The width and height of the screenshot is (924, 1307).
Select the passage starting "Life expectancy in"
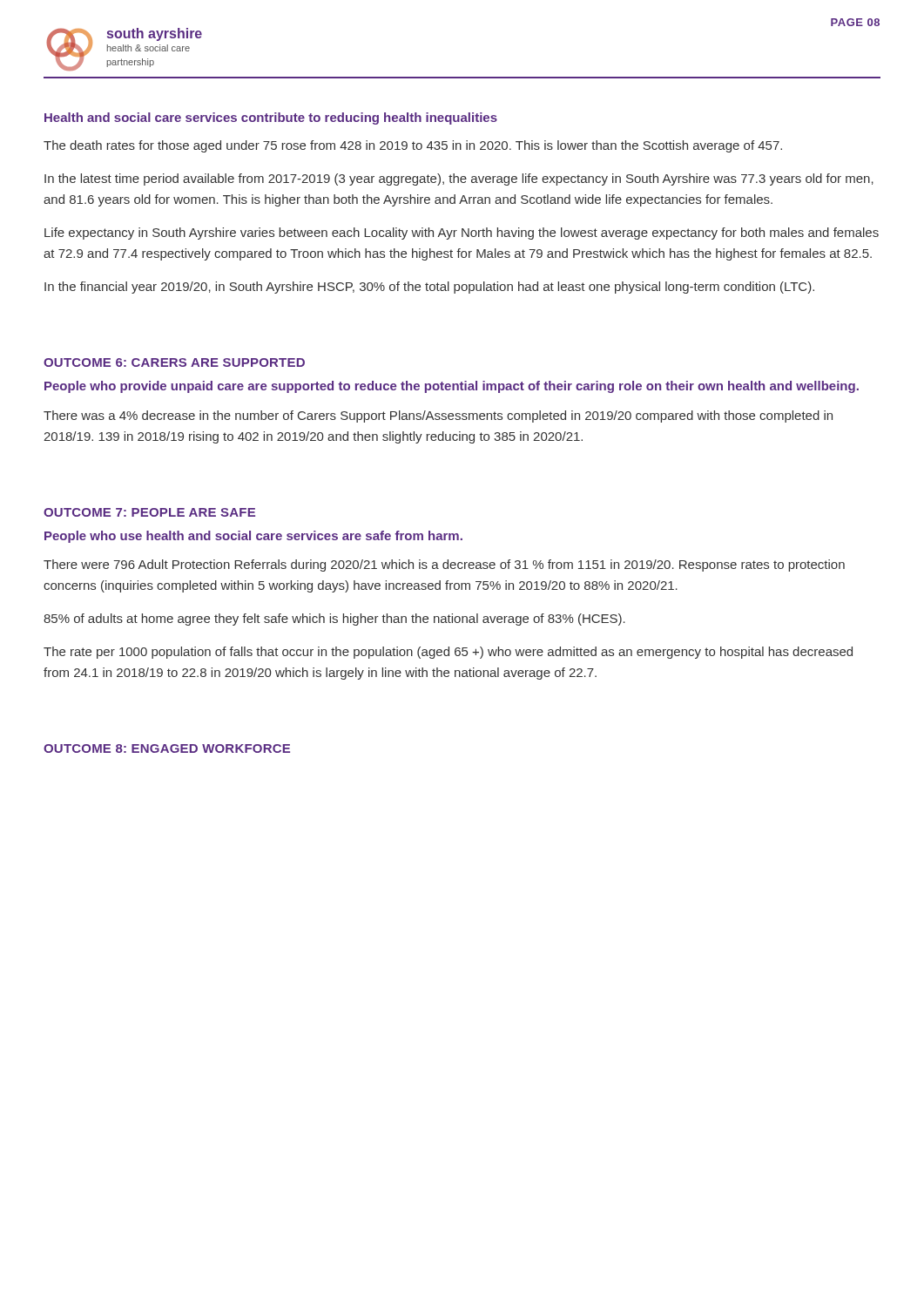461,243
